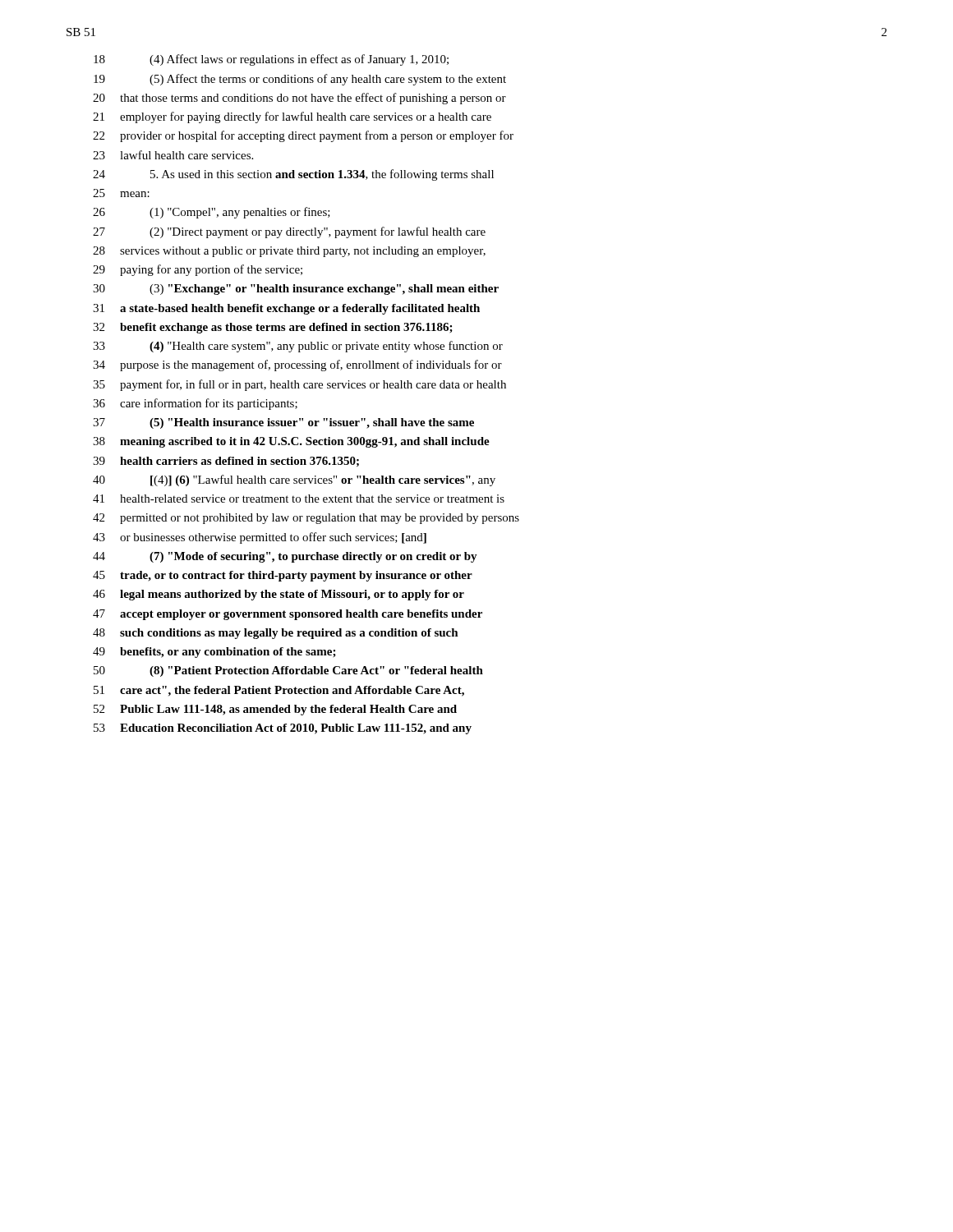
Task: Find the block on this page that starts "26 (1) "Compel", any penalties"
Action: pos(212,213)
